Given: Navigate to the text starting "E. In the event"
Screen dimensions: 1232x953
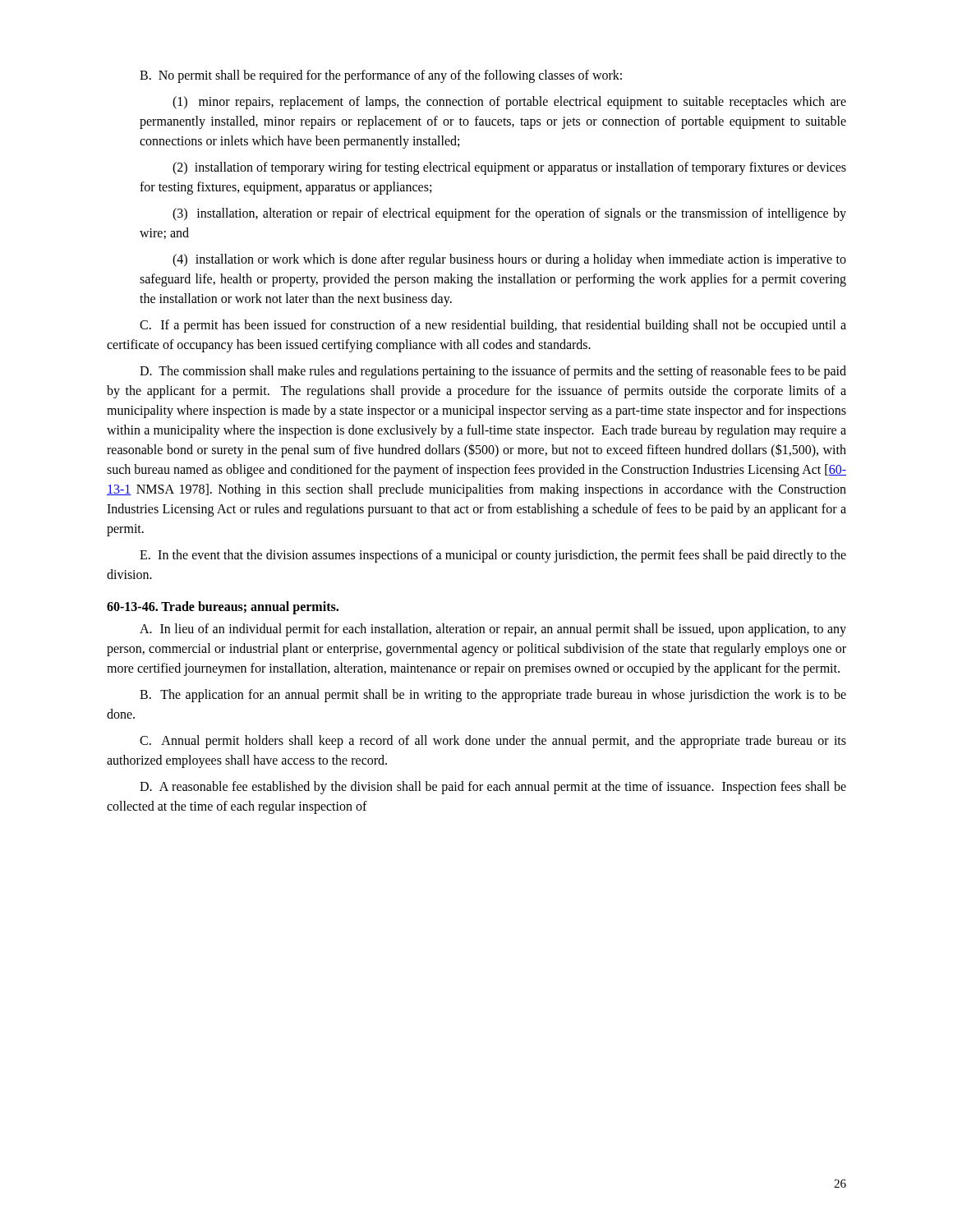Looking at the screenshot, I should [x=476, y=565].
